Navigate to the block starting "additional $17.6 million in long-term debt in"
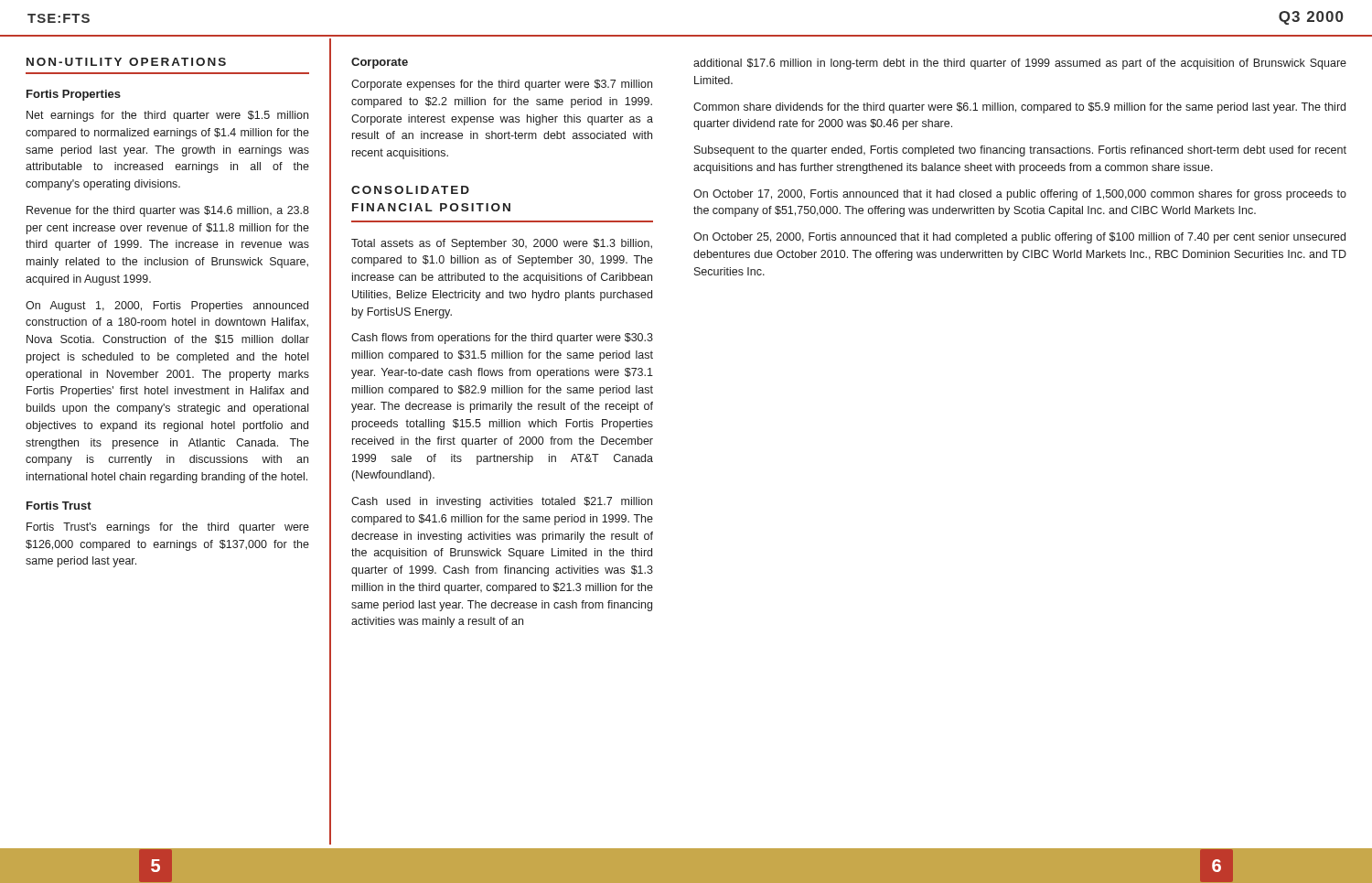 pos(1020,72)
